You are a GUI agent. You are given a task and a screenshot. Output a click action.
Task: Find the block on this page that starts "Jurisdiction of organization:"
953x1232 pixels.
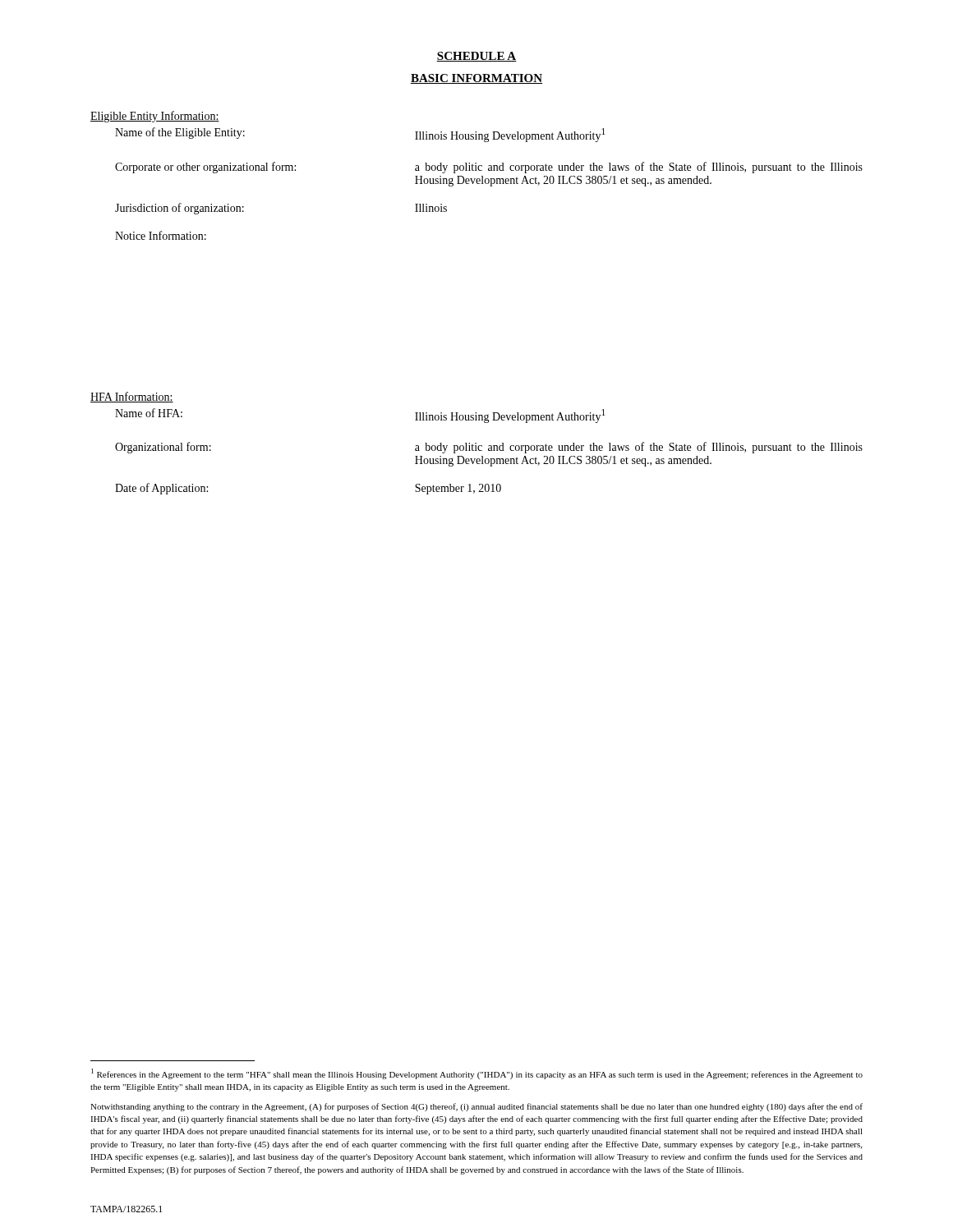tap(180, 208)
